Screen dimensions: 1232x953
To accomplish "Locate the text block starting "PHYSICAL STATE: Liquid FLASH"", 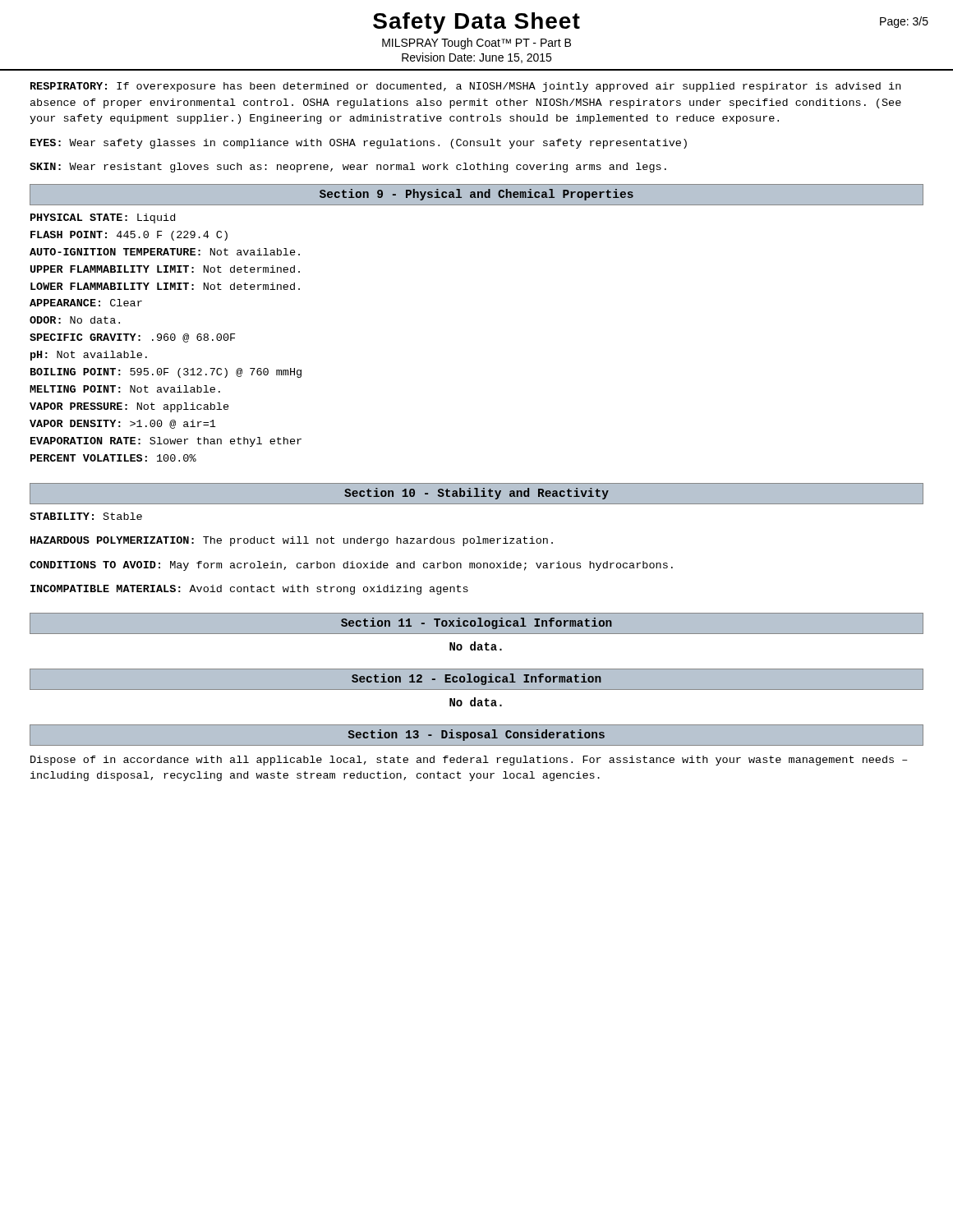I will [166, 338].
